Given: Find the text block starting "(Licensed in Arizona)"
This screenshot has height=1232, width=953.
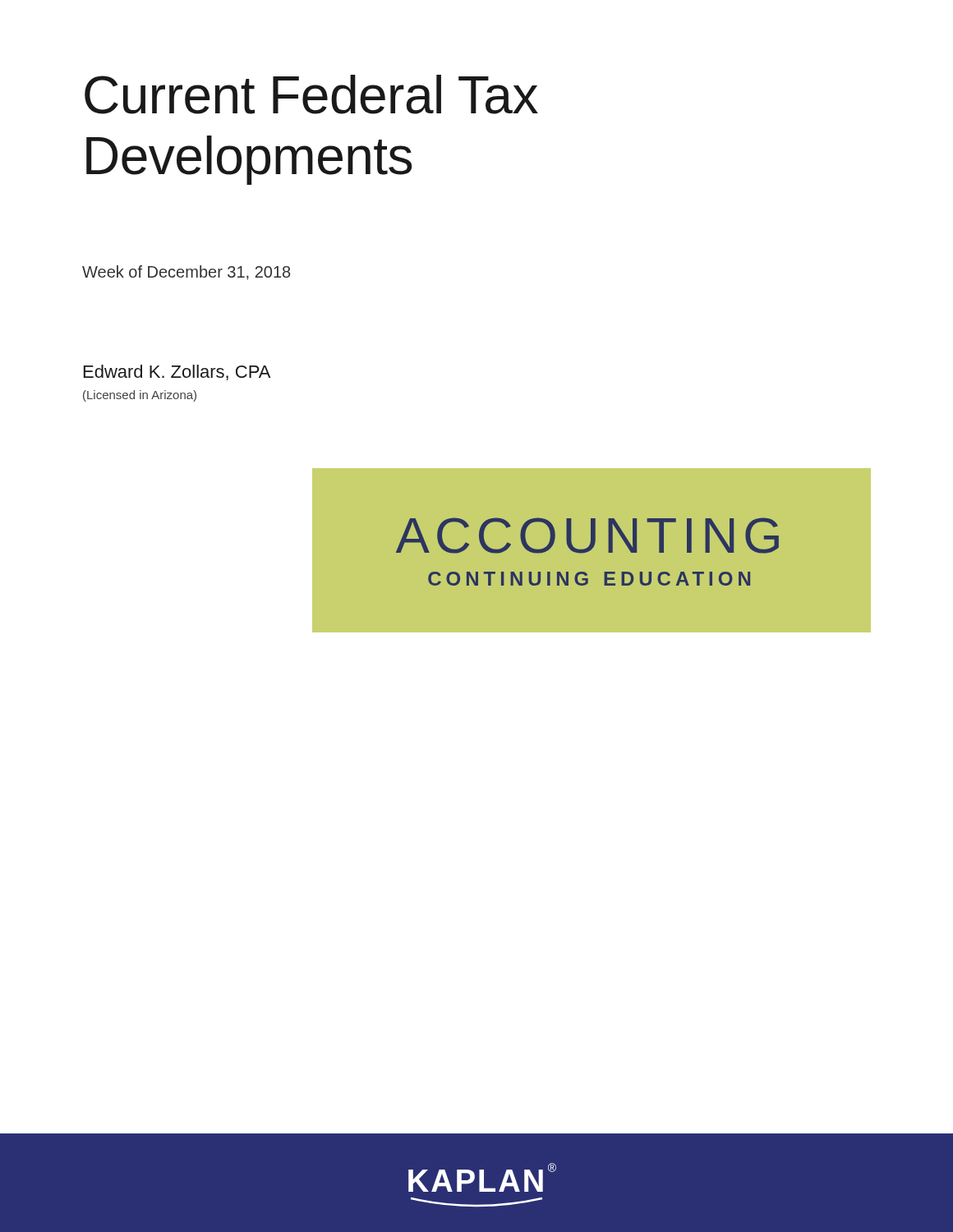Looking at the screenshot, I should tap(140, 395).
